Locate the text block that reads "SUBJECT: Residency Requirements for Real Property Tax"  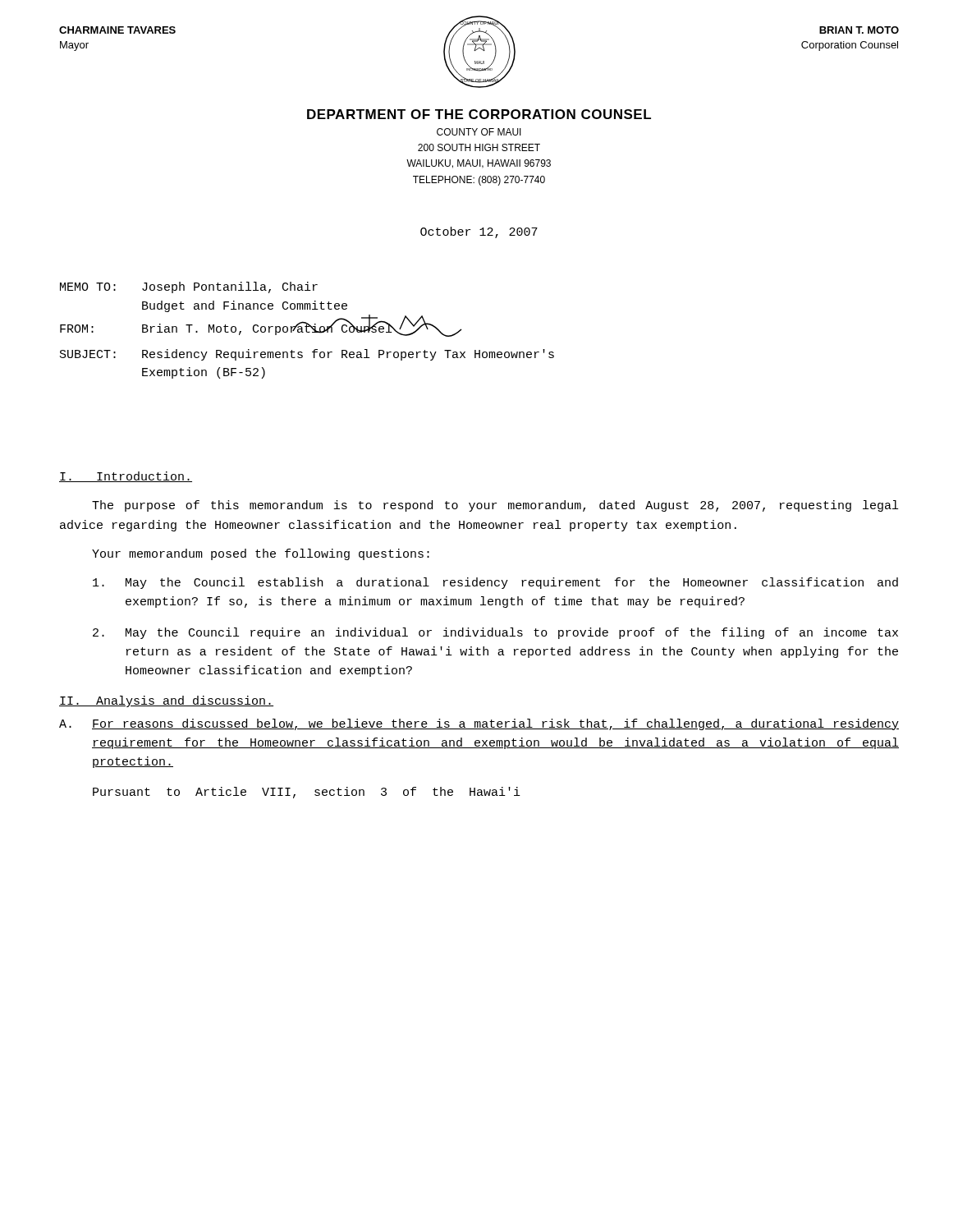tap(479, 365)
